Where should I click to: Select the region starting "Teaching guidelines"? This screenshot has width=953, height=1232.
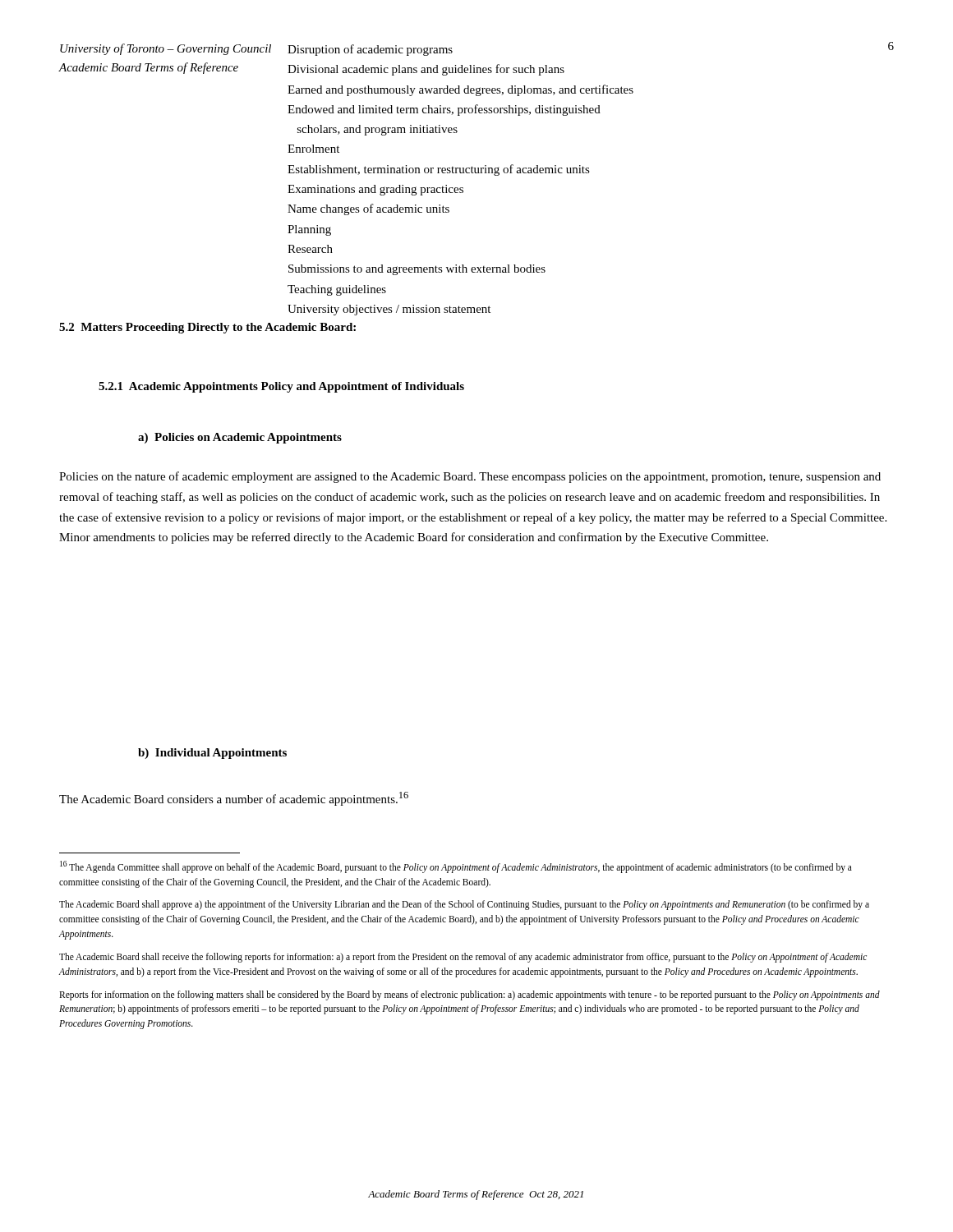337,289
